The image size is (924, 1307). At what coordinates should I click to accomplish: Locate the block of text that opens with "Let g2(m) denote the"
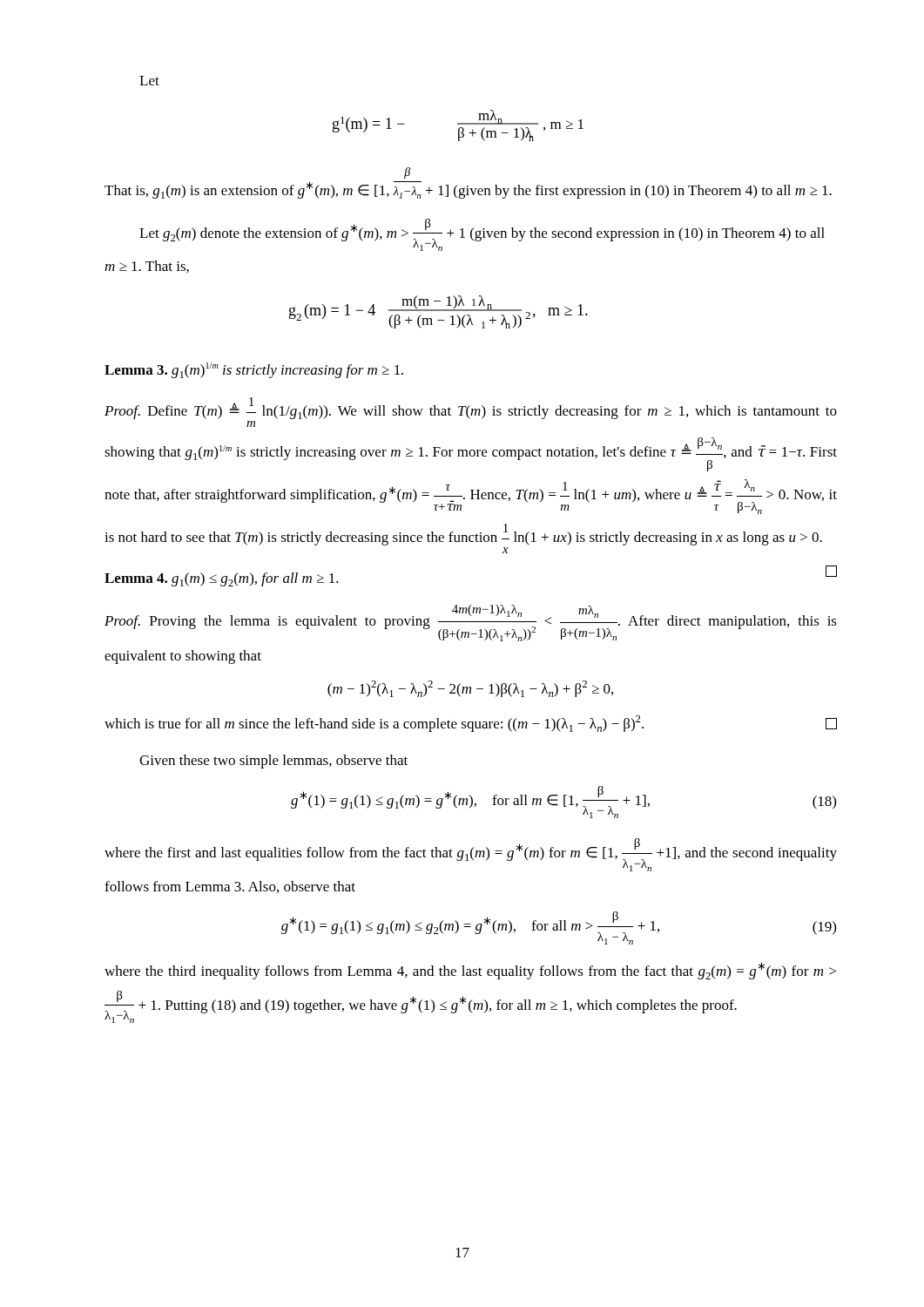coord(465,244)
